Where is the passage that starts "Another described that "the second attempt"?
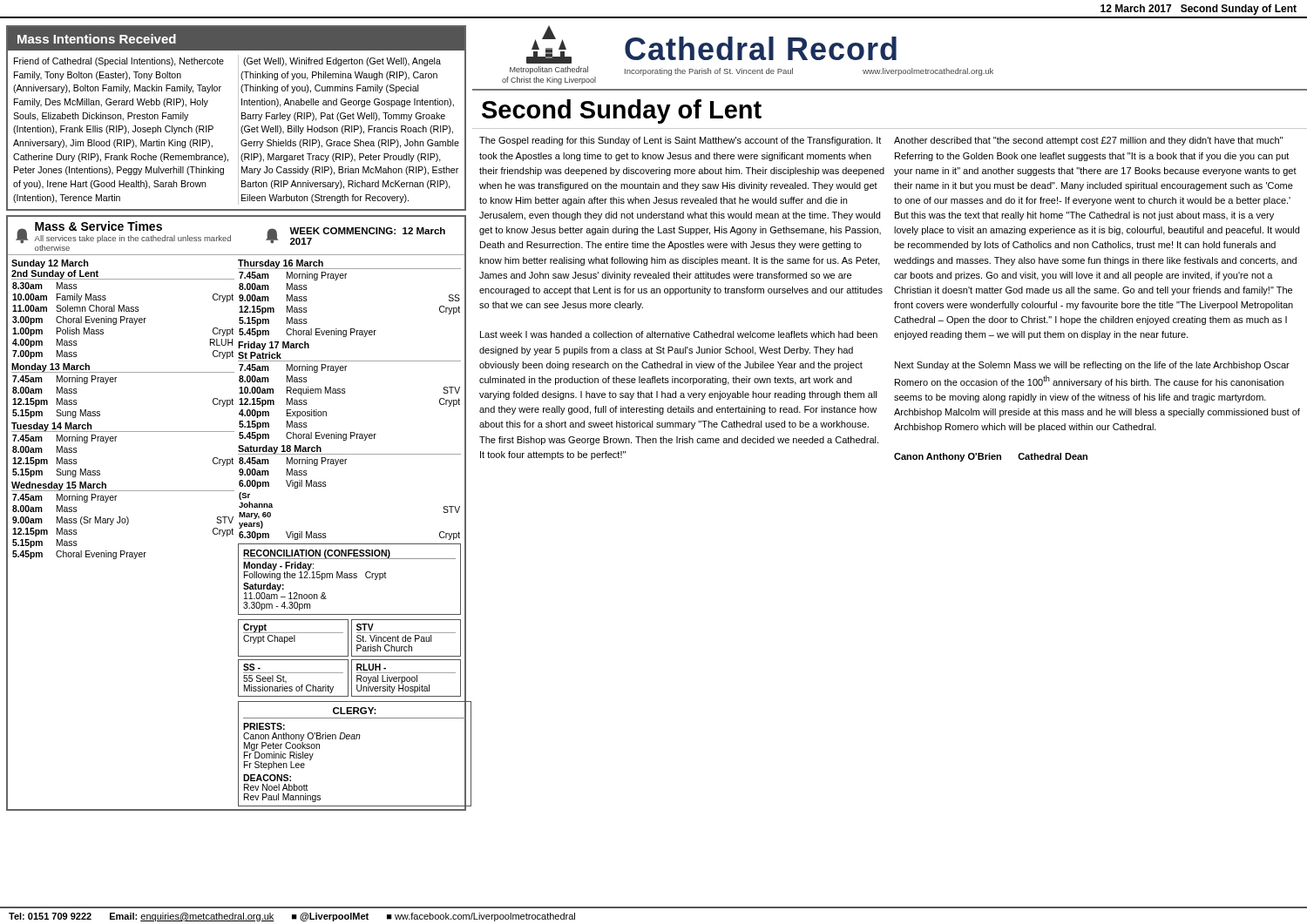1307x924 pixels. [x=1097, y=299]
